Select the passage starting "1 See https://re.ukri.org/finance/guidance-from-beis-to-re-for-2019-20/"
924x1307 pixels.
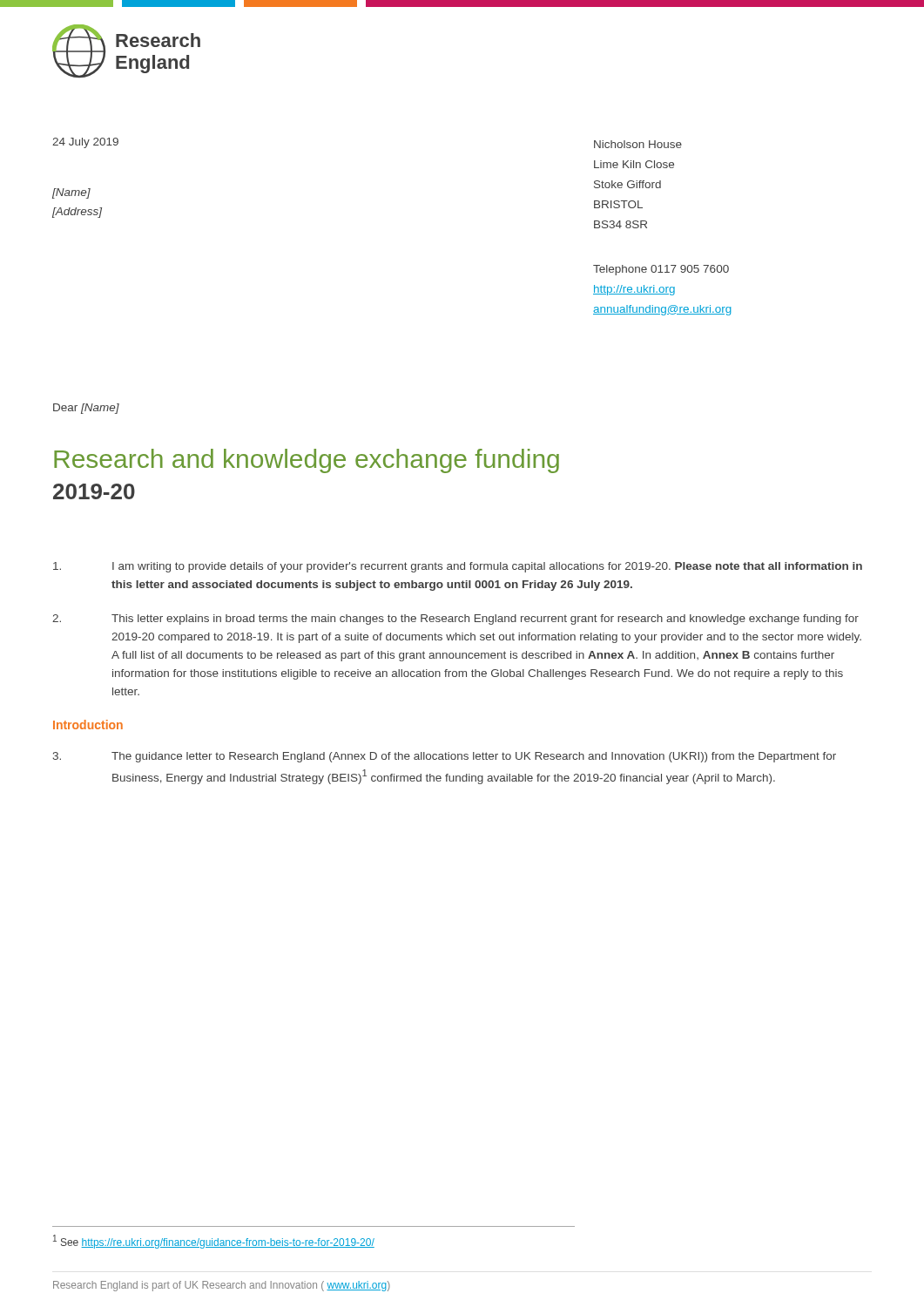(213, 1241)
